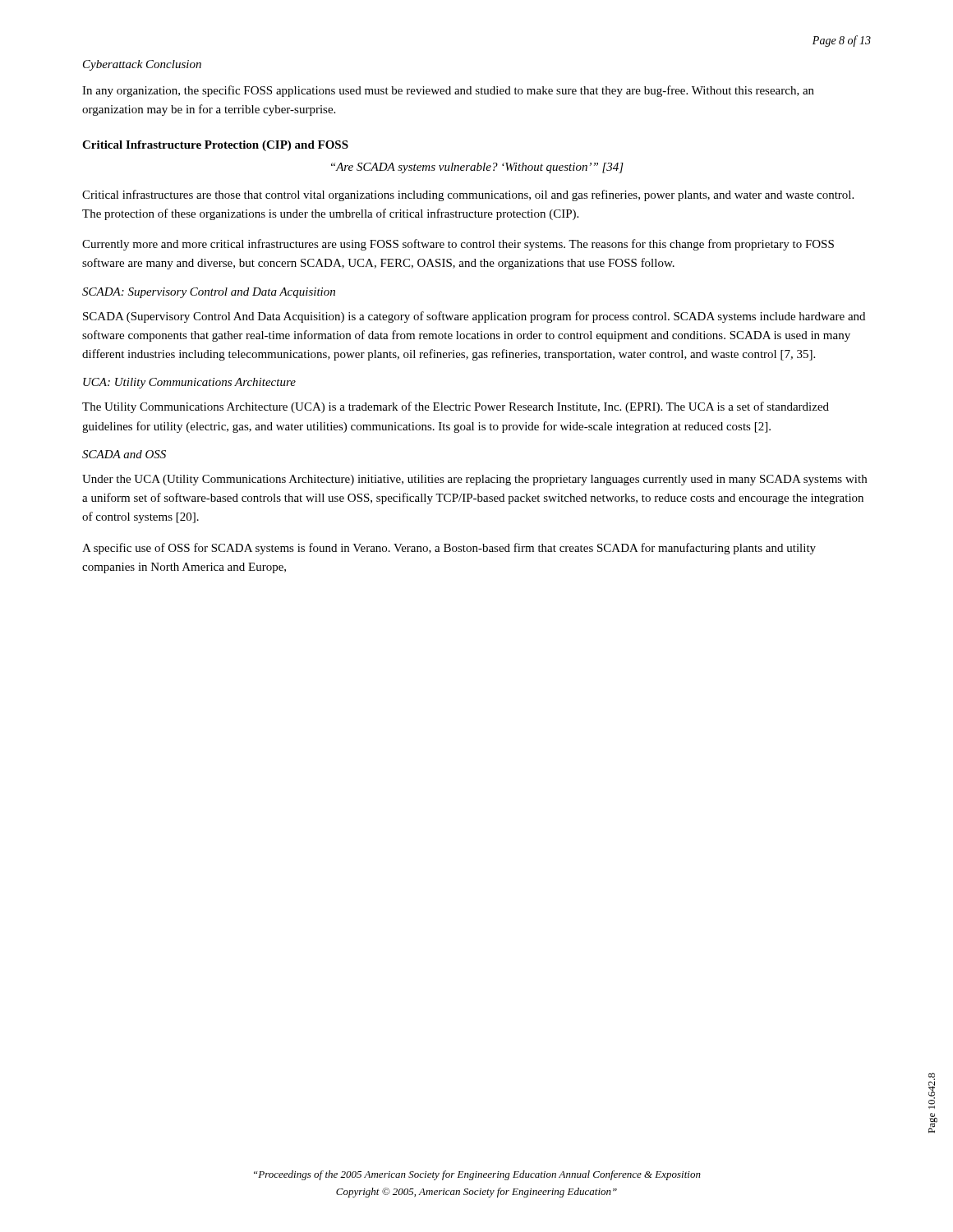Select the text block with the text "“Are SCADA systems vulnerable? ‘Without question’”"
This screenshot has width=953, height=1232.
click(476, 166)
